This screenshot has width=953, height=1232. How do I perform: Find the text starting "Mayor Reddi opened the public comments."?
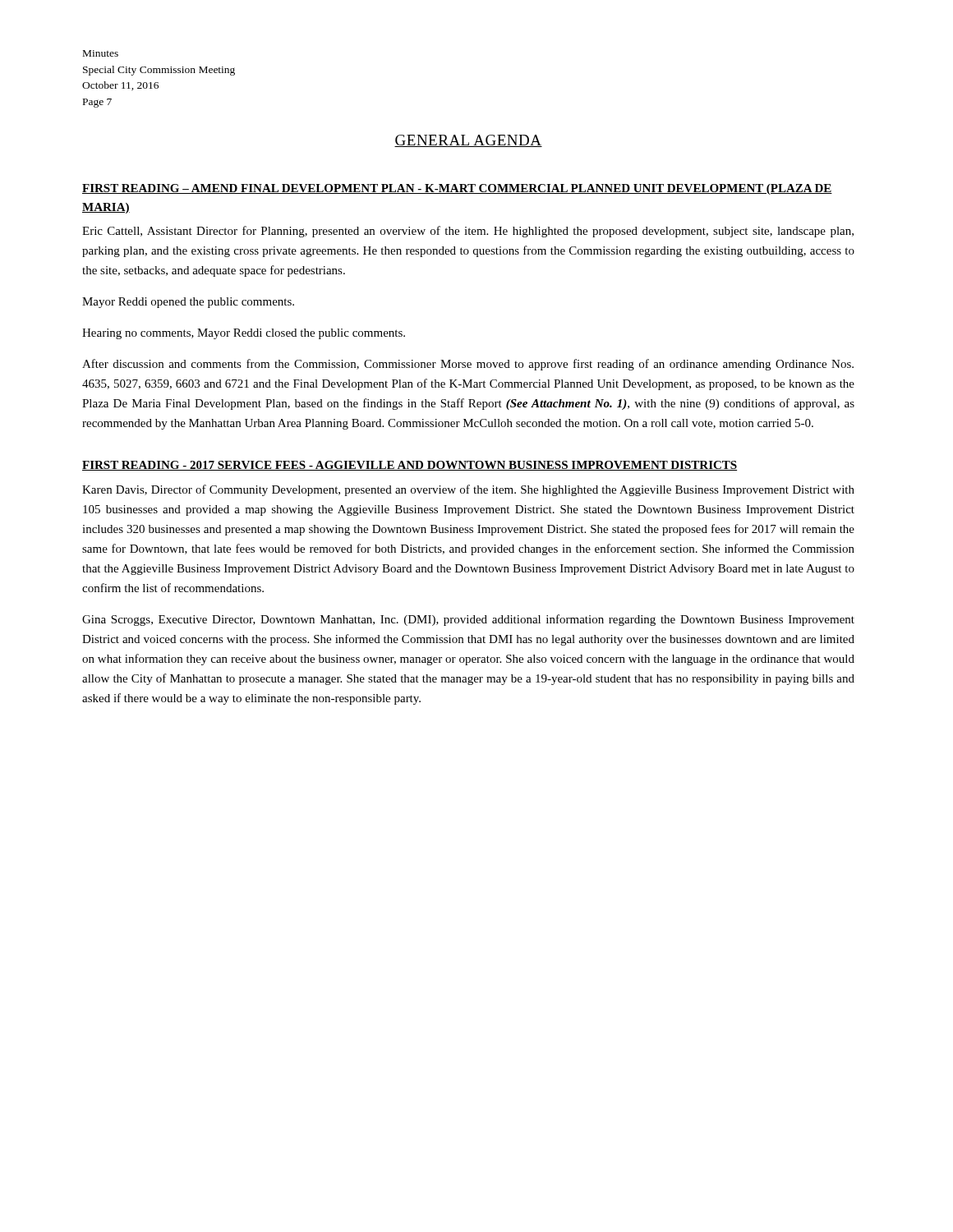[189, 301]
